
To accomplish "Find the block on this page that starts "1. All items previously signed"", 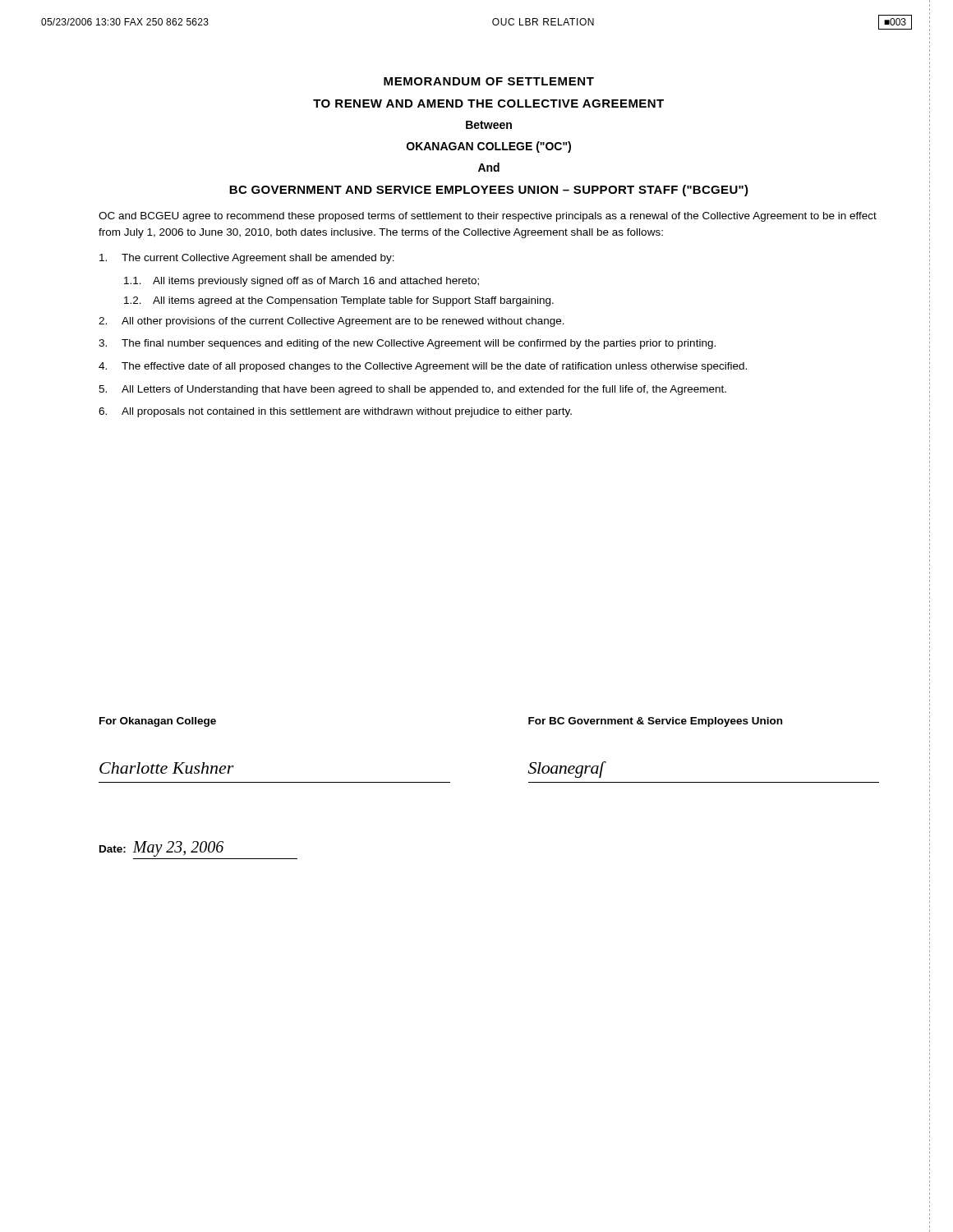I will (x=302, y=282).
